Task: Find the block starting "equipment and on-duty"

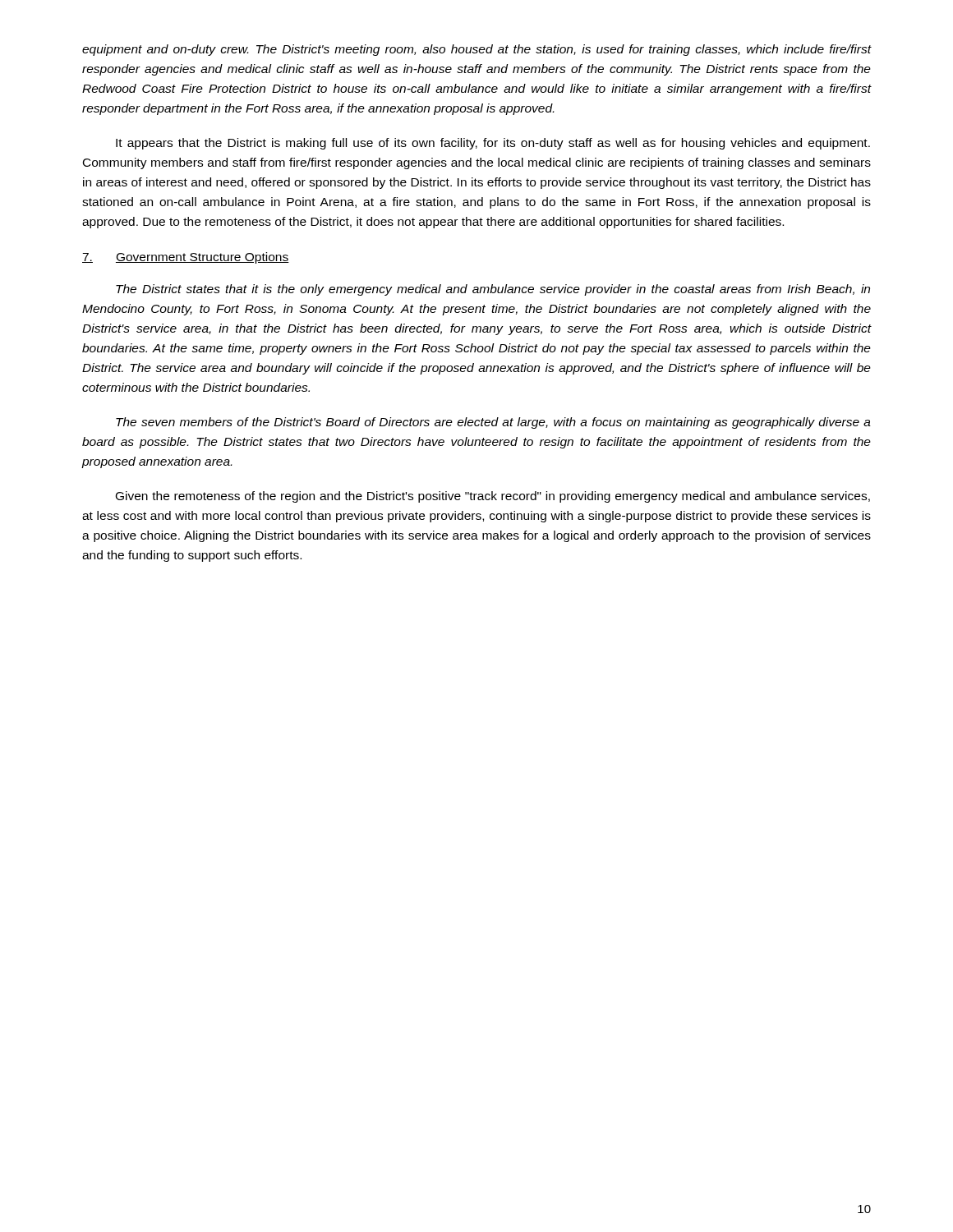Action: tap(476, 78)
